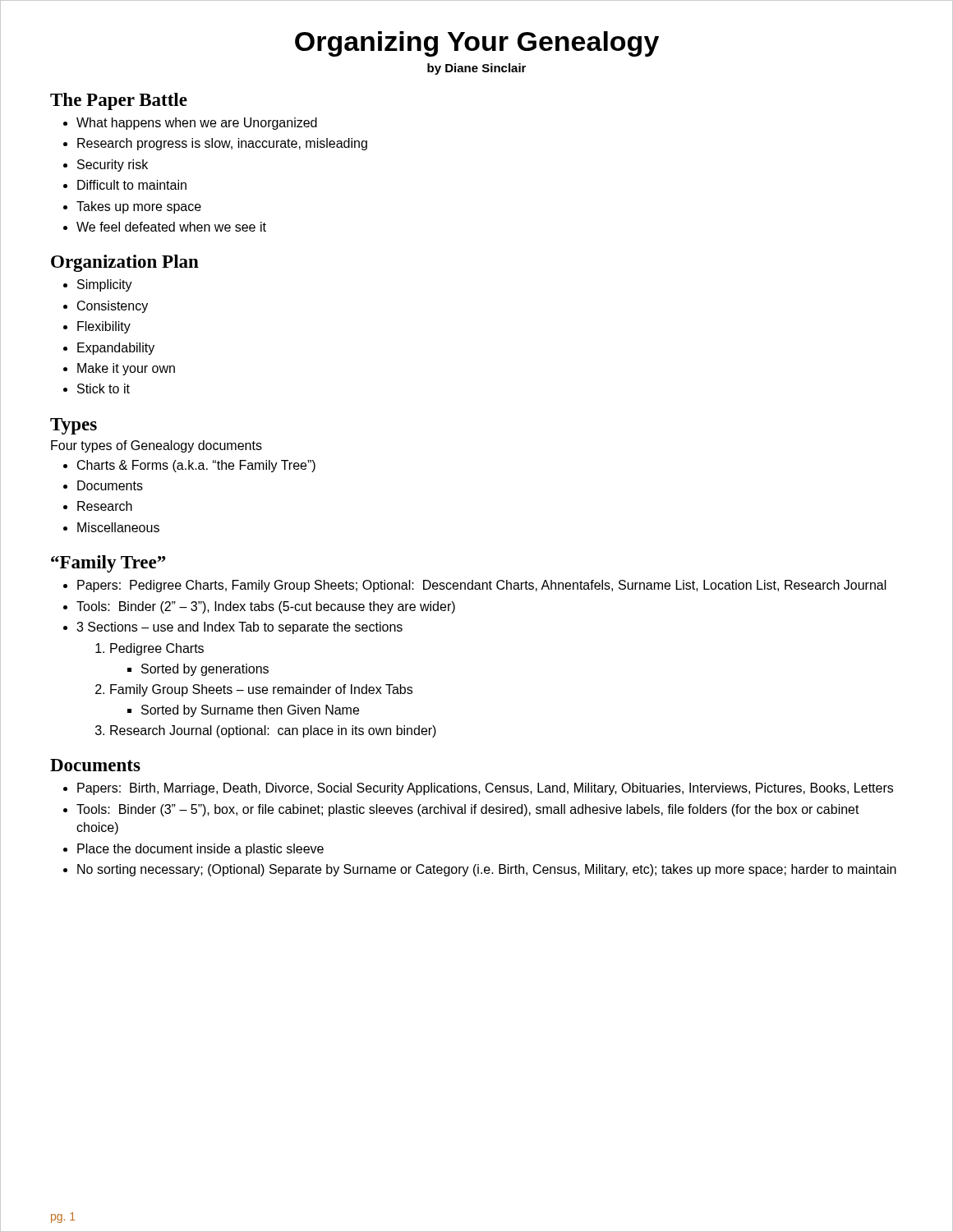
Task: Select the list item with the text "Difficult to maintain"
Action: point(132,185)
